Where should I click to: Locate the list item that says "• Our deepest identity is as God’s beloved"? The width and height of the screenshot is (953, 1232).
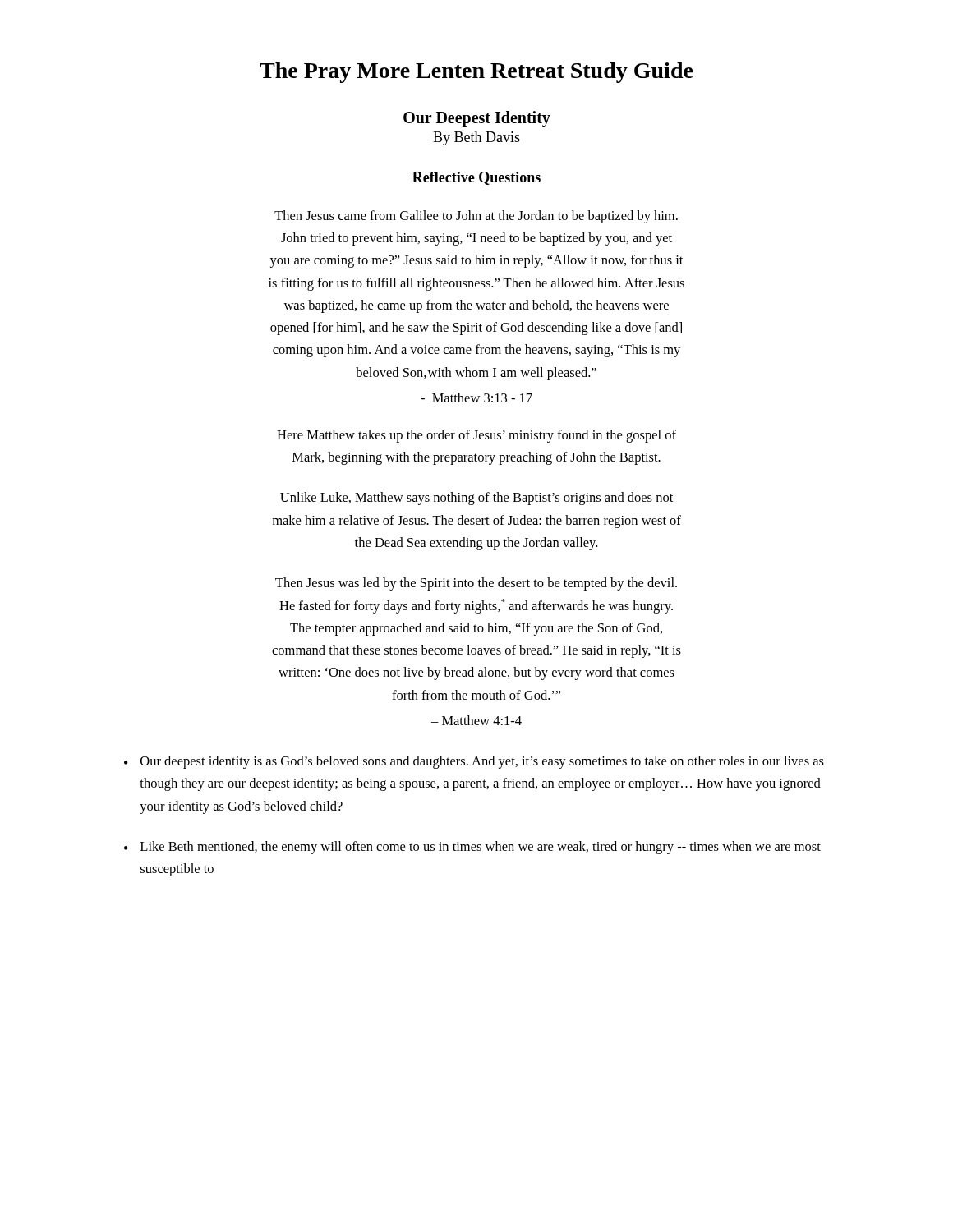pos(485,783)
